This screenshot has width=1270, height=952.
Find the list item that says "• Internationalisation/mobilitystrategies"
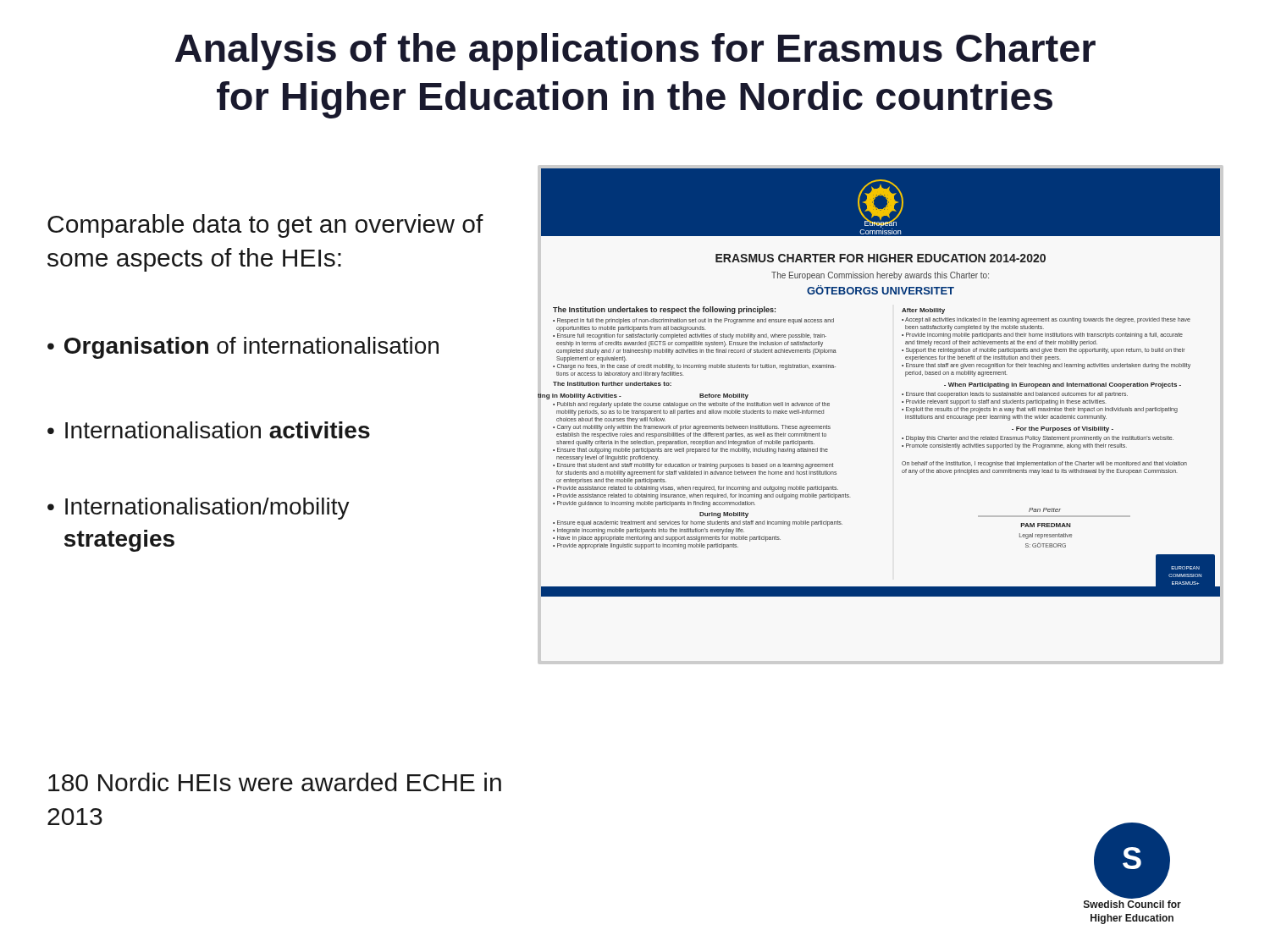tap(198, 523)
